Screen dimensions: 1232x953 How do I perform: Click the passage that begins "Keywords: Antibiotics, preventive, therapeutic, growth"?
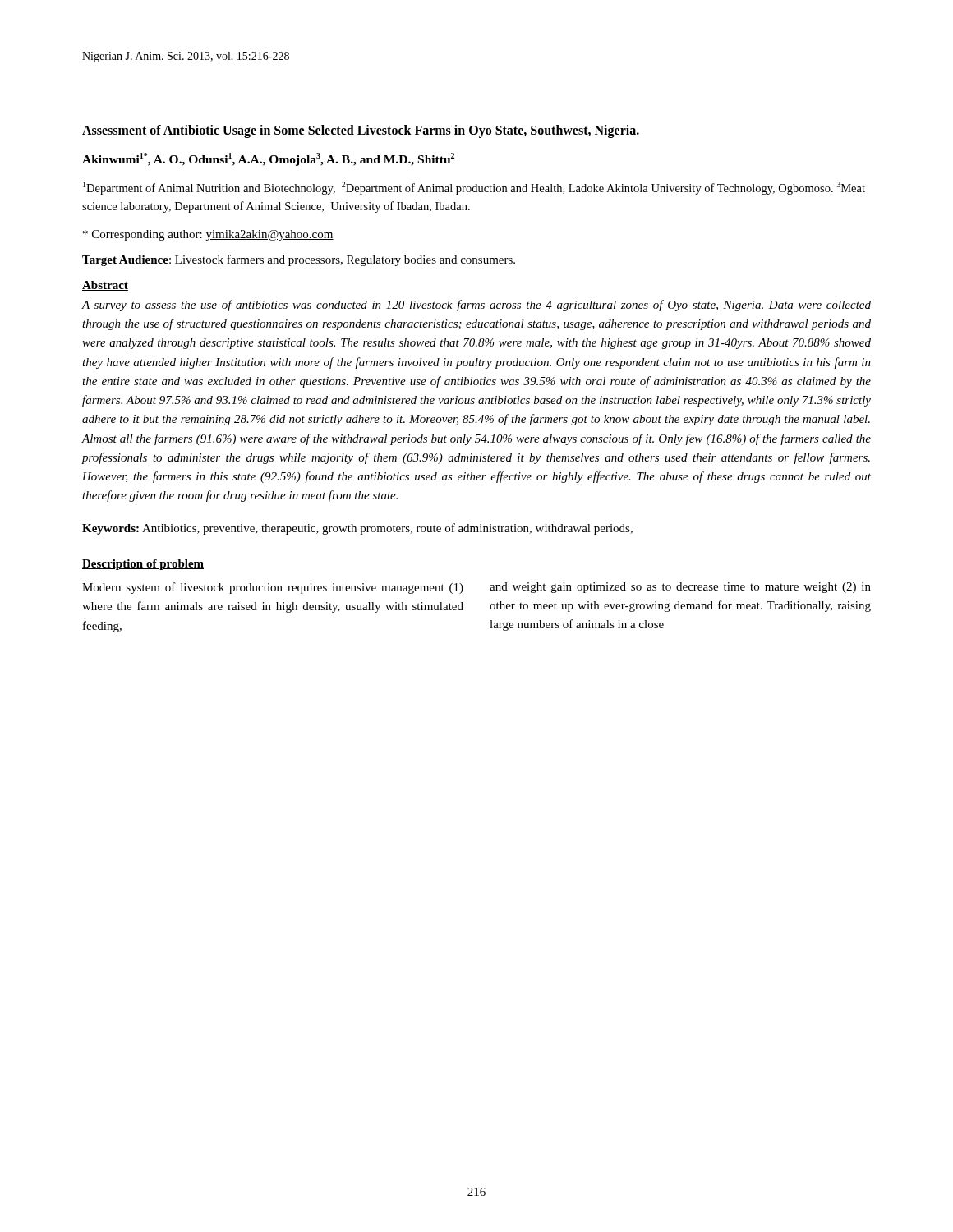tap(358, 528)
